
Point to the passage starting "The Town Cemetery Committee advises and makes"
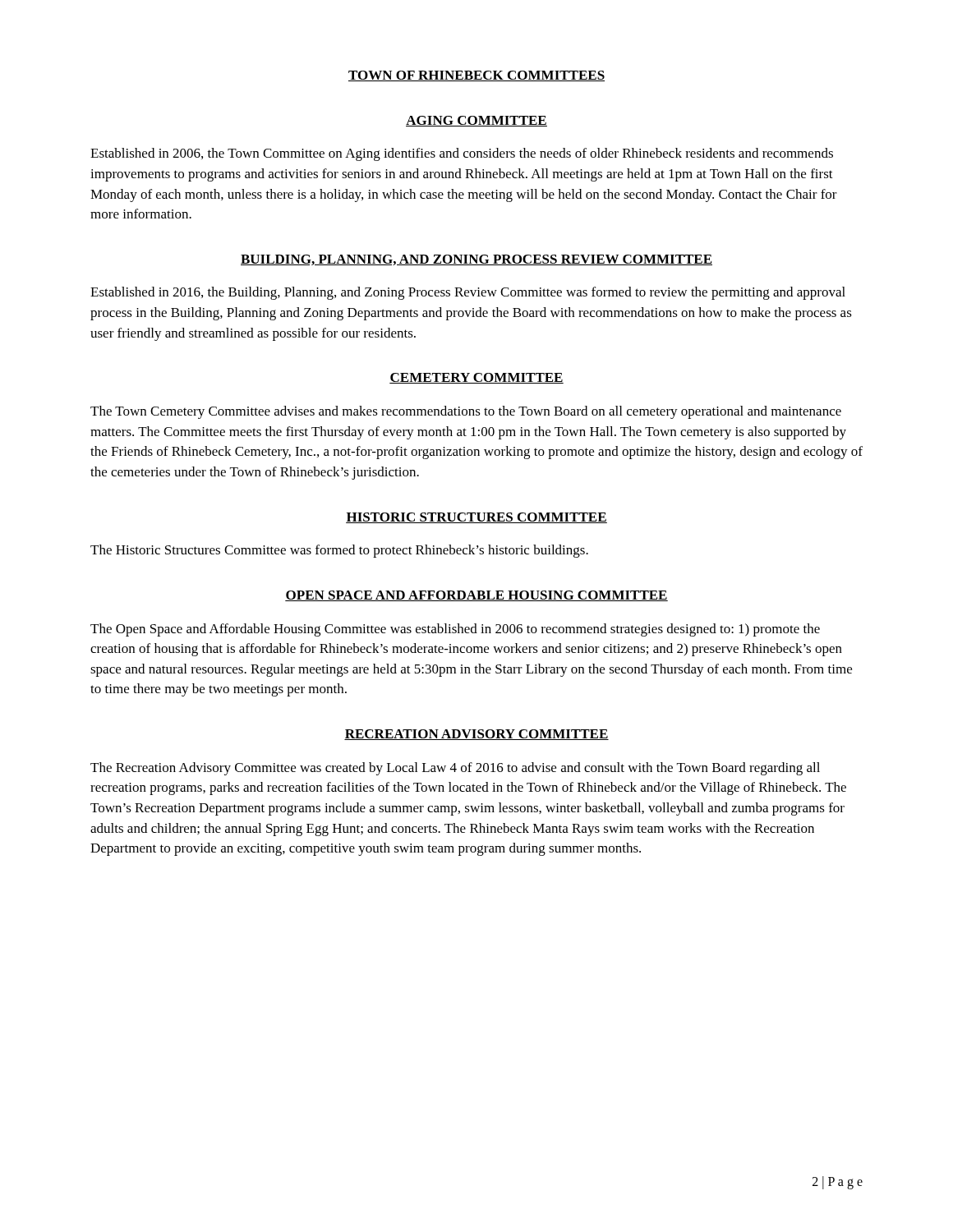[476, 441]
